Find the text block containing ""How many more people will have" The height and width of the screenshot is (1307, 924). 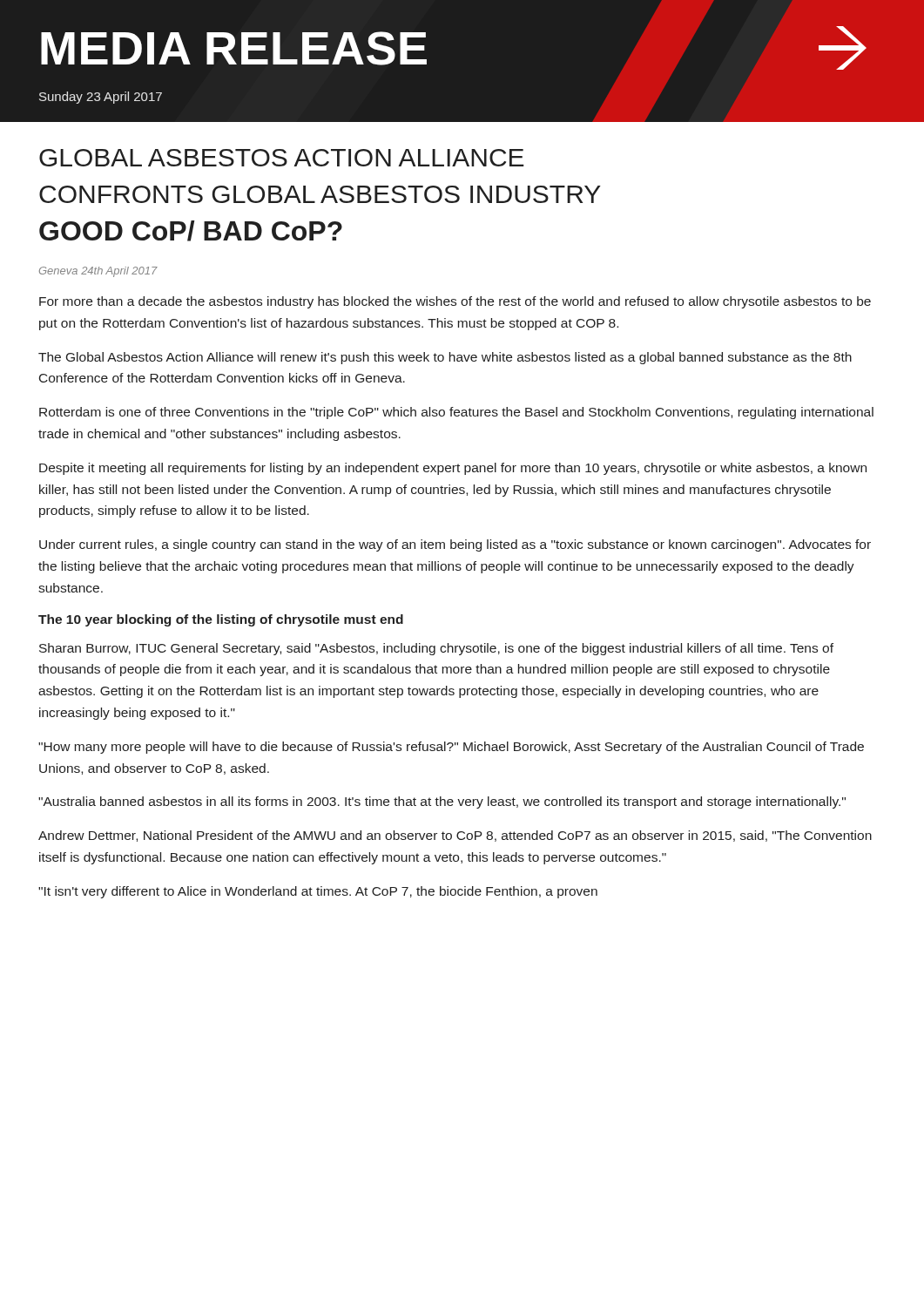coord(451,757)
